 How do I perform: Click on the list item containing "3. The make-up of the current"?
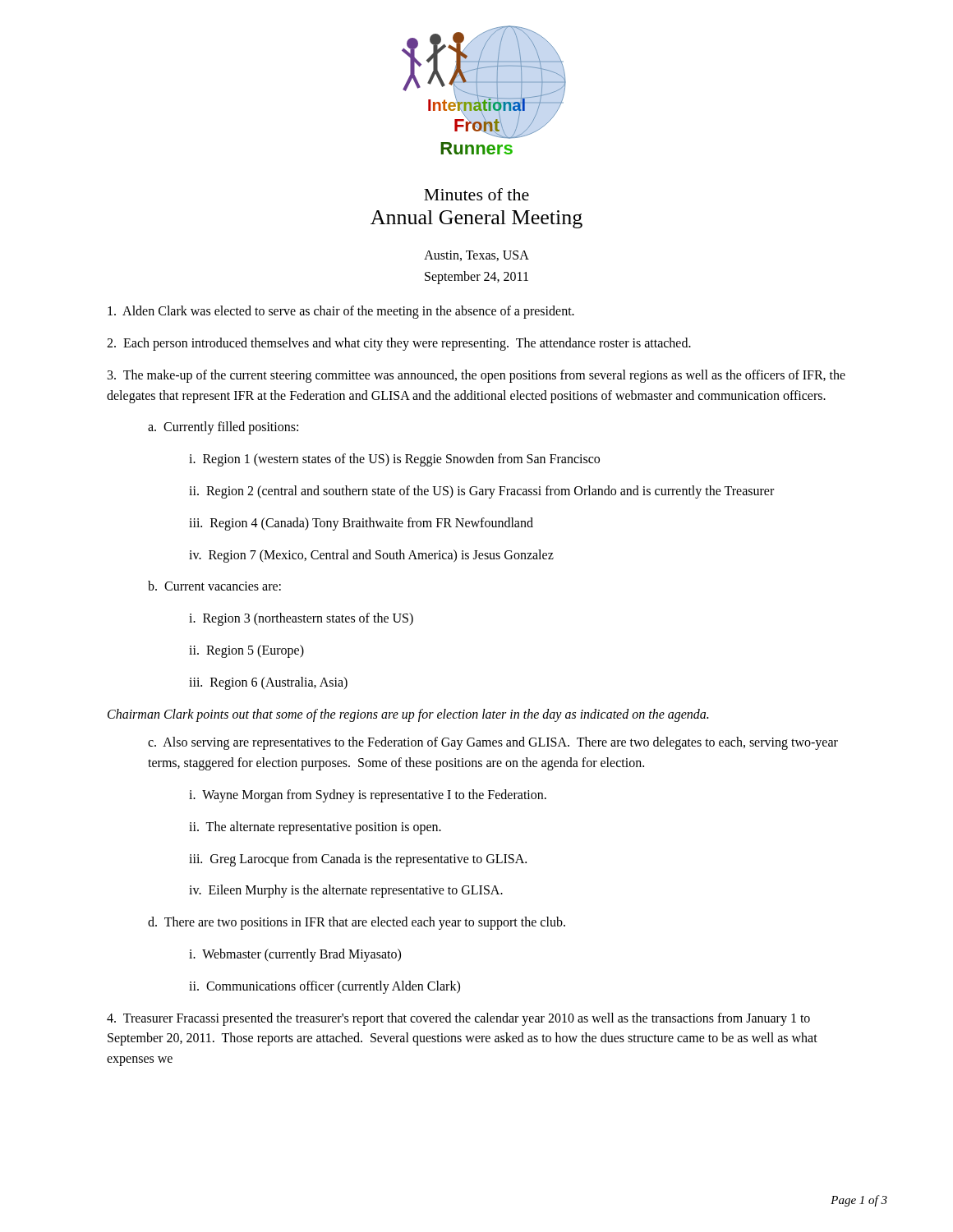476,385
